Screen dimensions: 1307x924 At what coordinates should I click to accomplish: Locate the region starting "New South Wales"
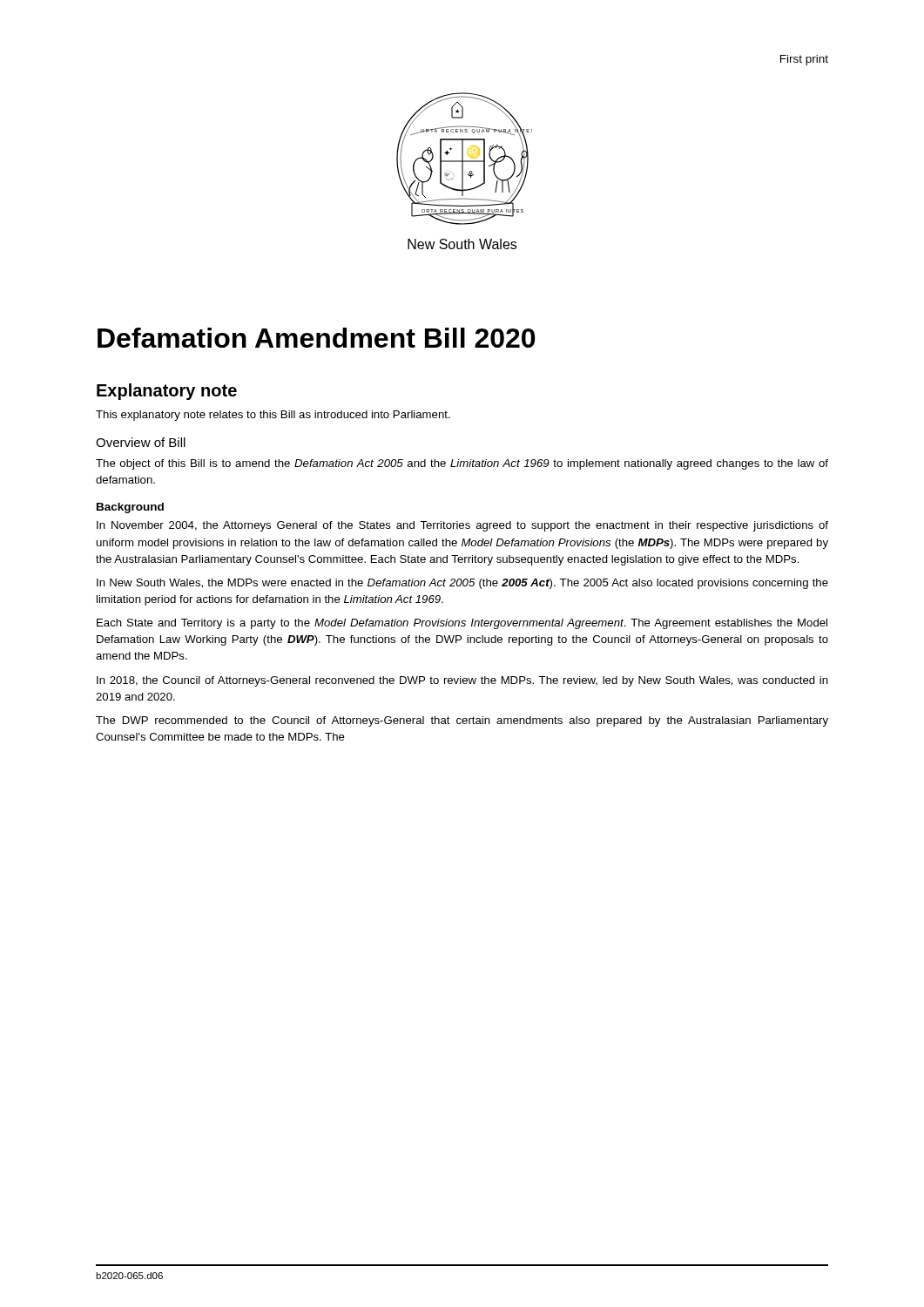[462, 244]
